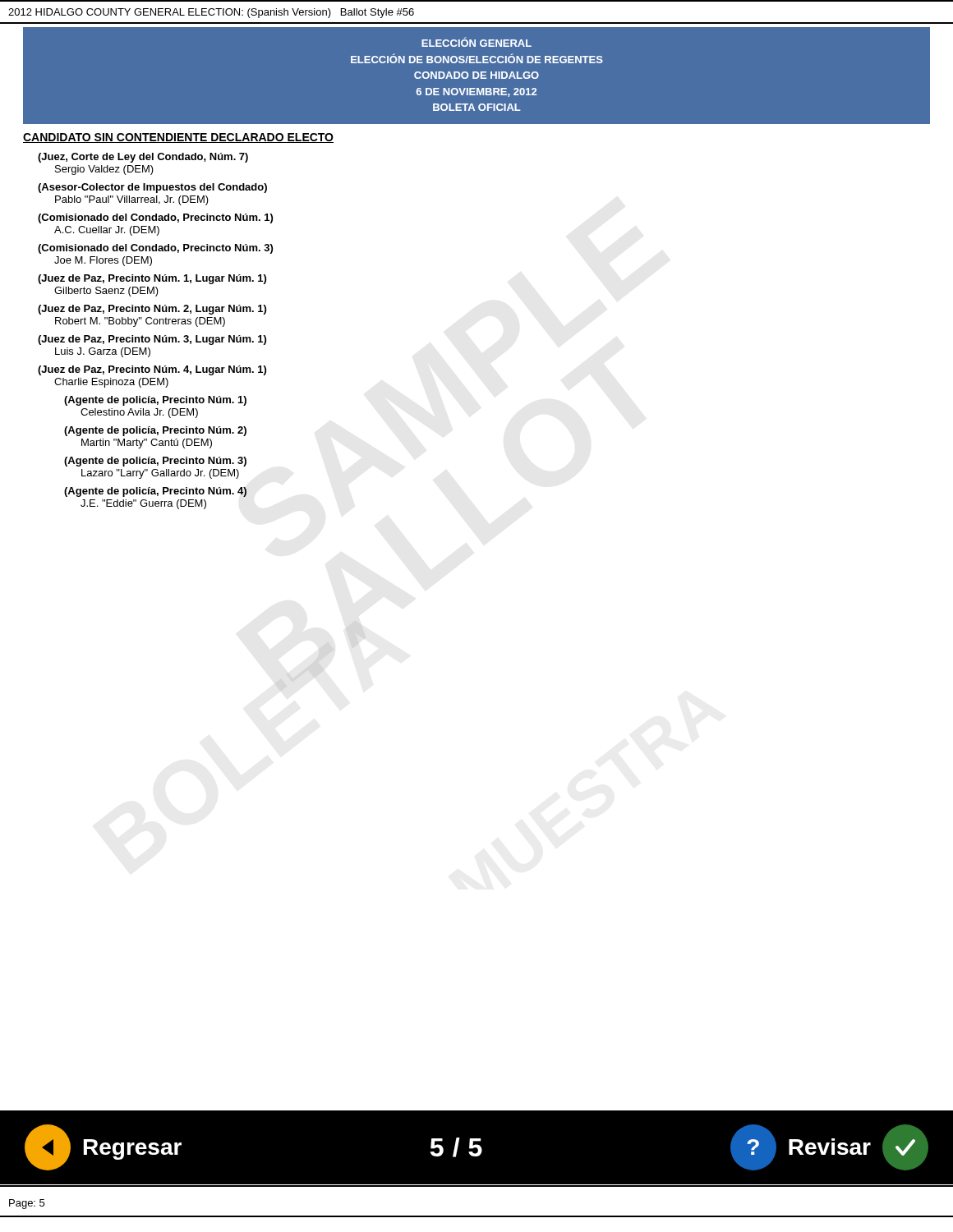Find the block on this page that starts "(Juez, Corte de Ley del Condado, Núm. 7)"
This screenshot has width=953, height=1232.
(x=143, y=158)
